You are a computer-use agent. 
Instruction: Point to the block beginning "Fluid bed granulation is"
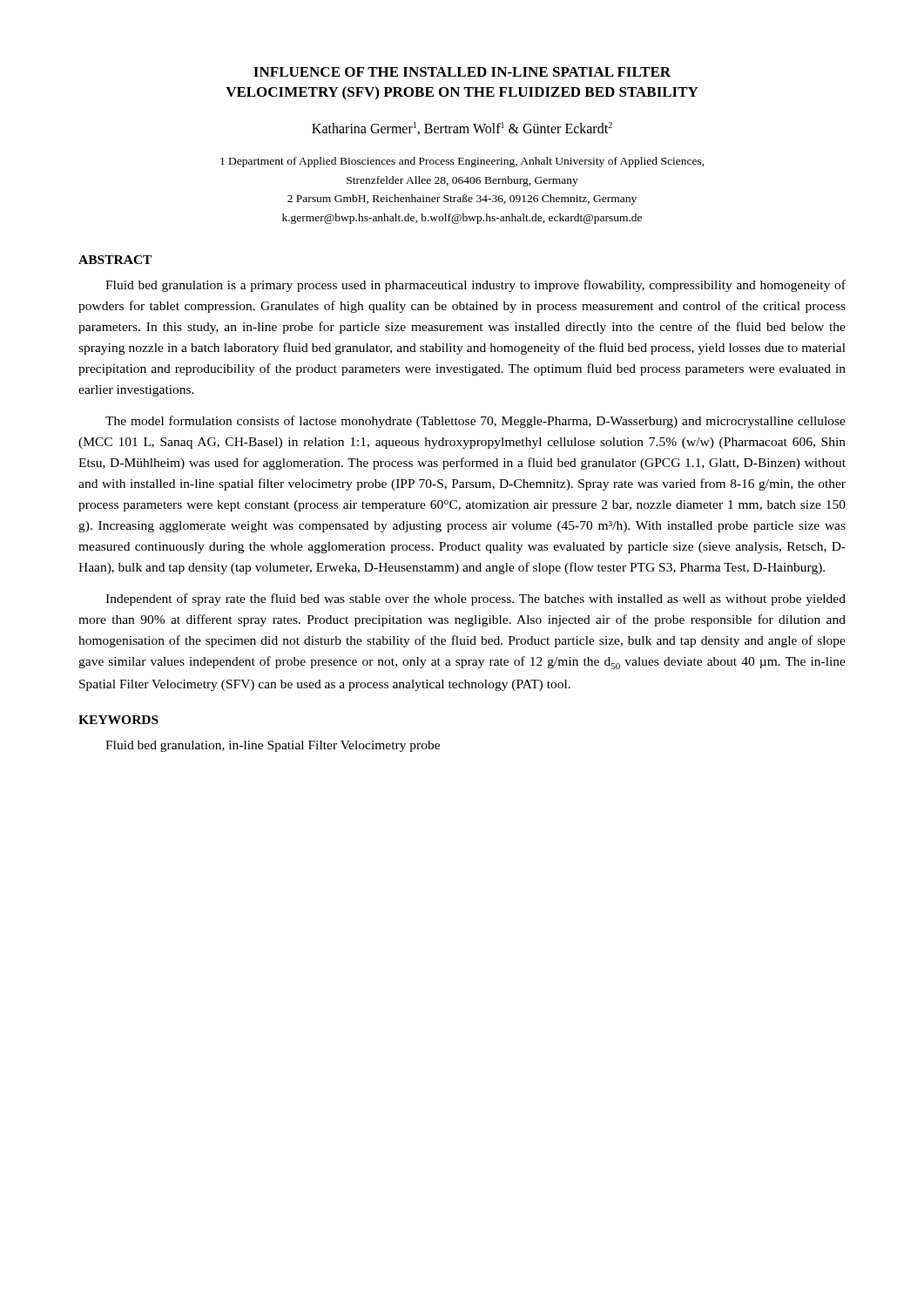(x=462, y=336)
